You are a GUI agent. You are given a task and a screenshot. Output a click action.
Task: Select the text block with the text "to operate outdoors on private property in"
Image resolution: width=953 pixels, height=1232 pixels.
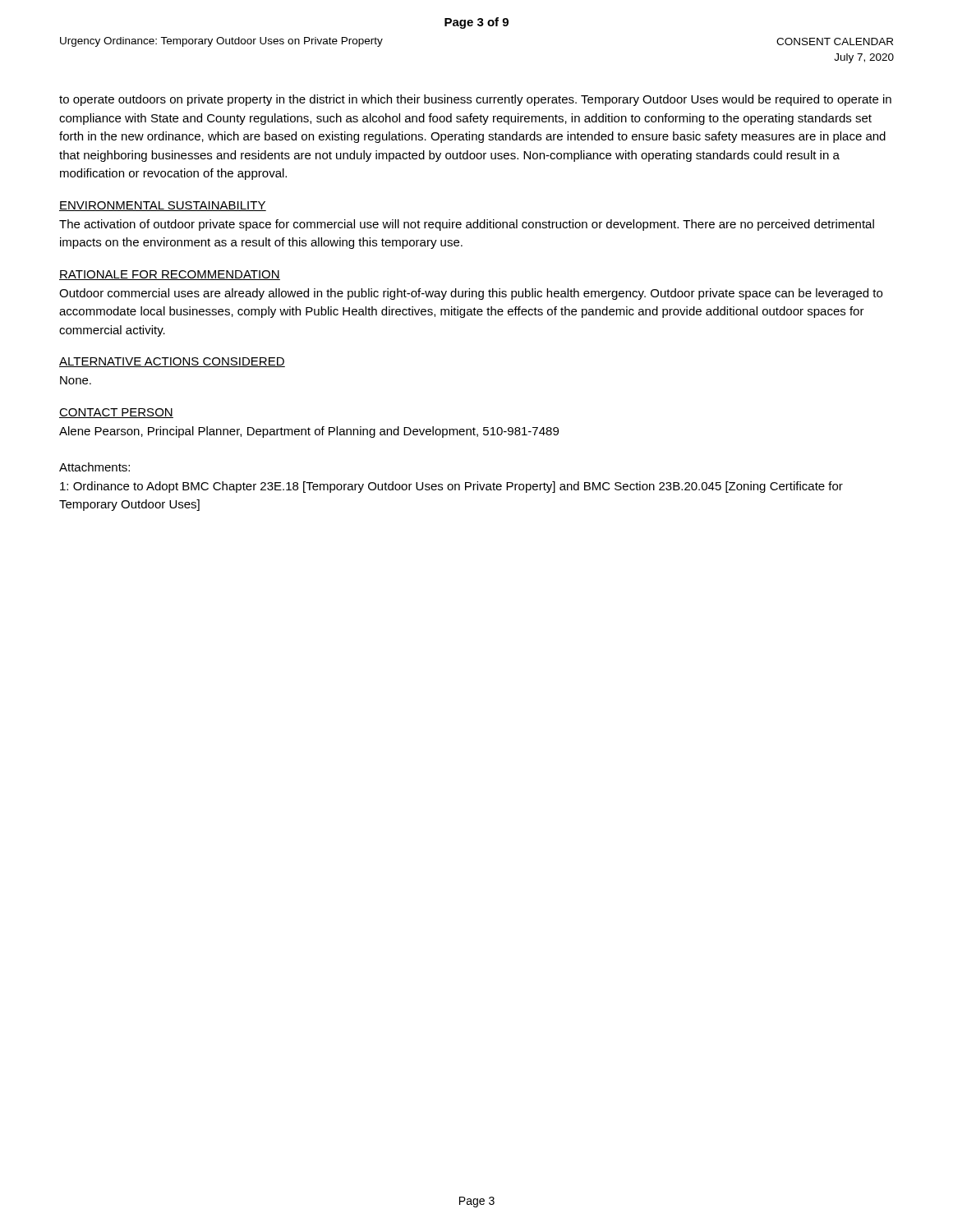pos(476,136)
